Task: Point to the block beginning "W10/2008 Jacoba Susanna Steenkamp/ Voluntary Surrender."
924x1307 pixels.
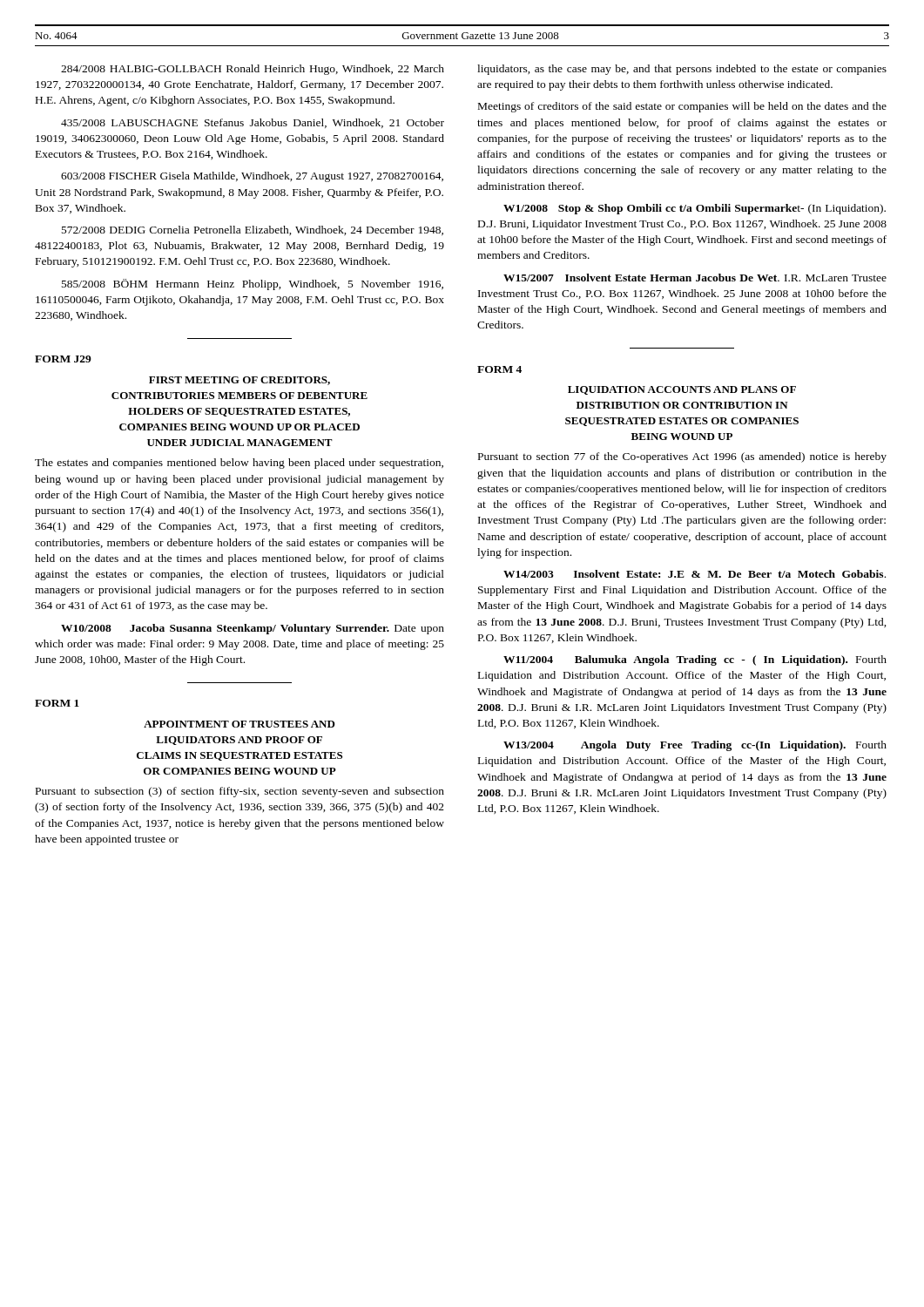Action: (240, 644)
